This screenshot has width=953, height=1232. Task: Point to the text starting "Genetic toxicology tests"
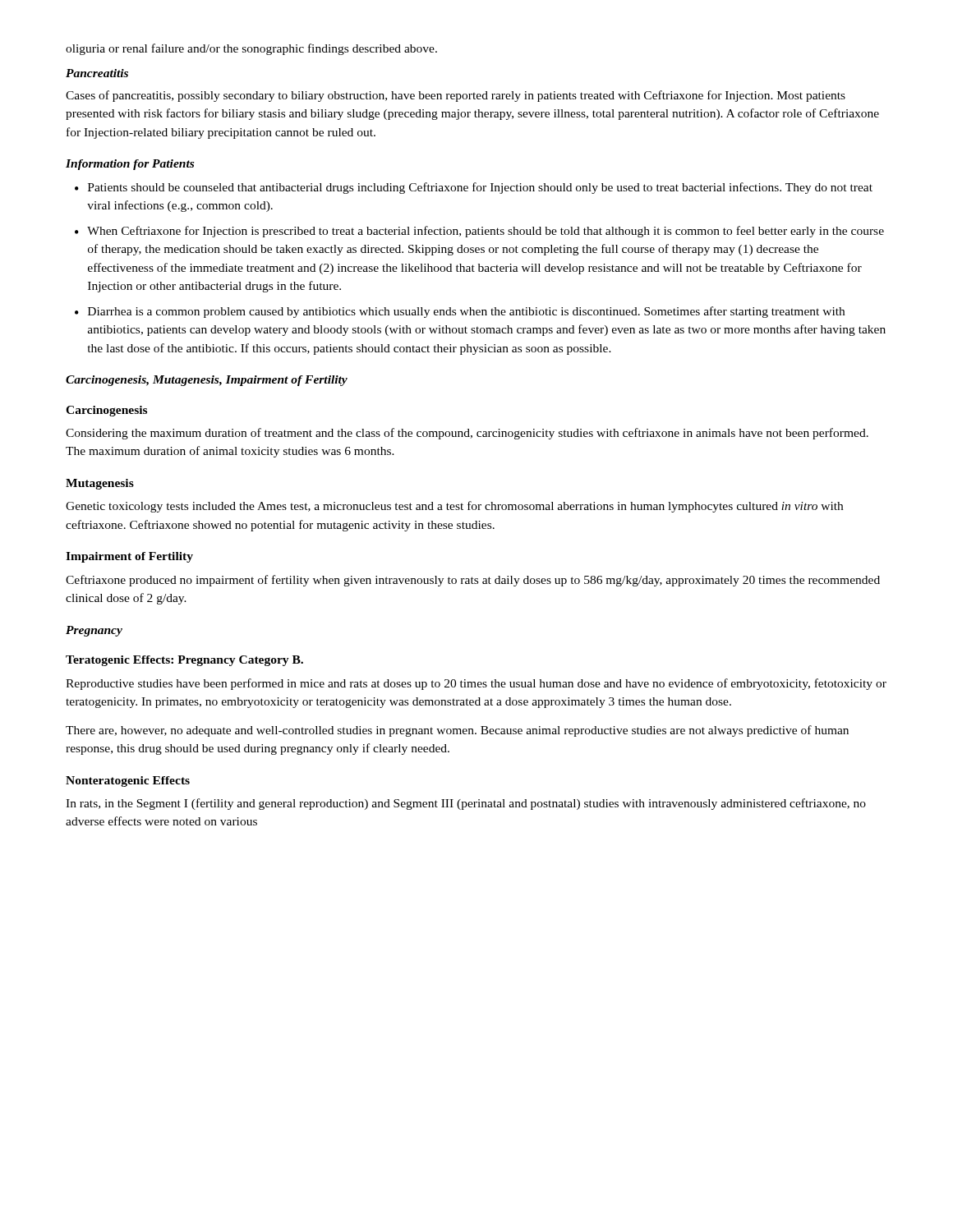[x=476, y=516]
